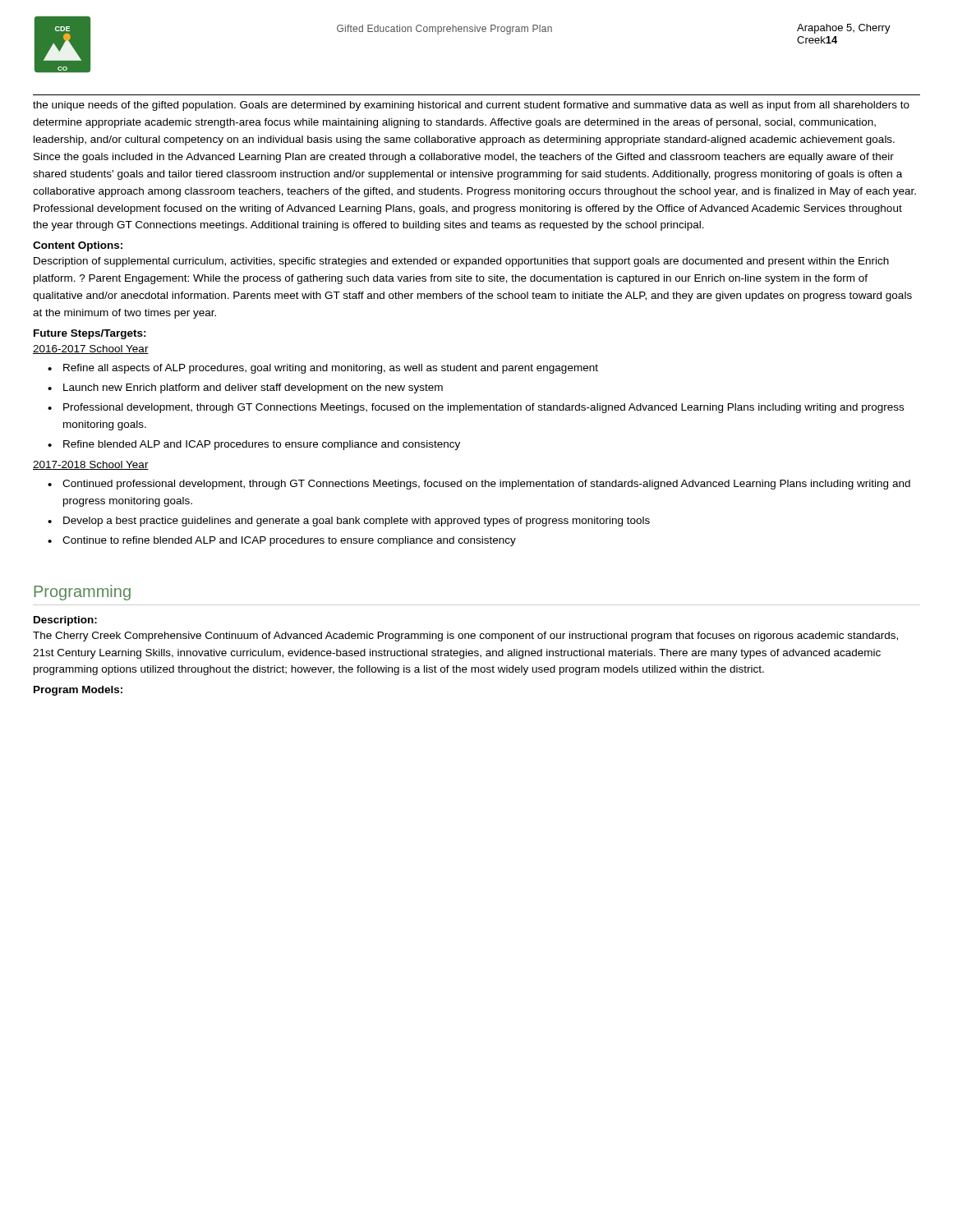This screenshot has height=1232, width=953.
Task: Navigate to the passage starting "• Develop a best practice guidelines and"
Action: tap(484, 521)
